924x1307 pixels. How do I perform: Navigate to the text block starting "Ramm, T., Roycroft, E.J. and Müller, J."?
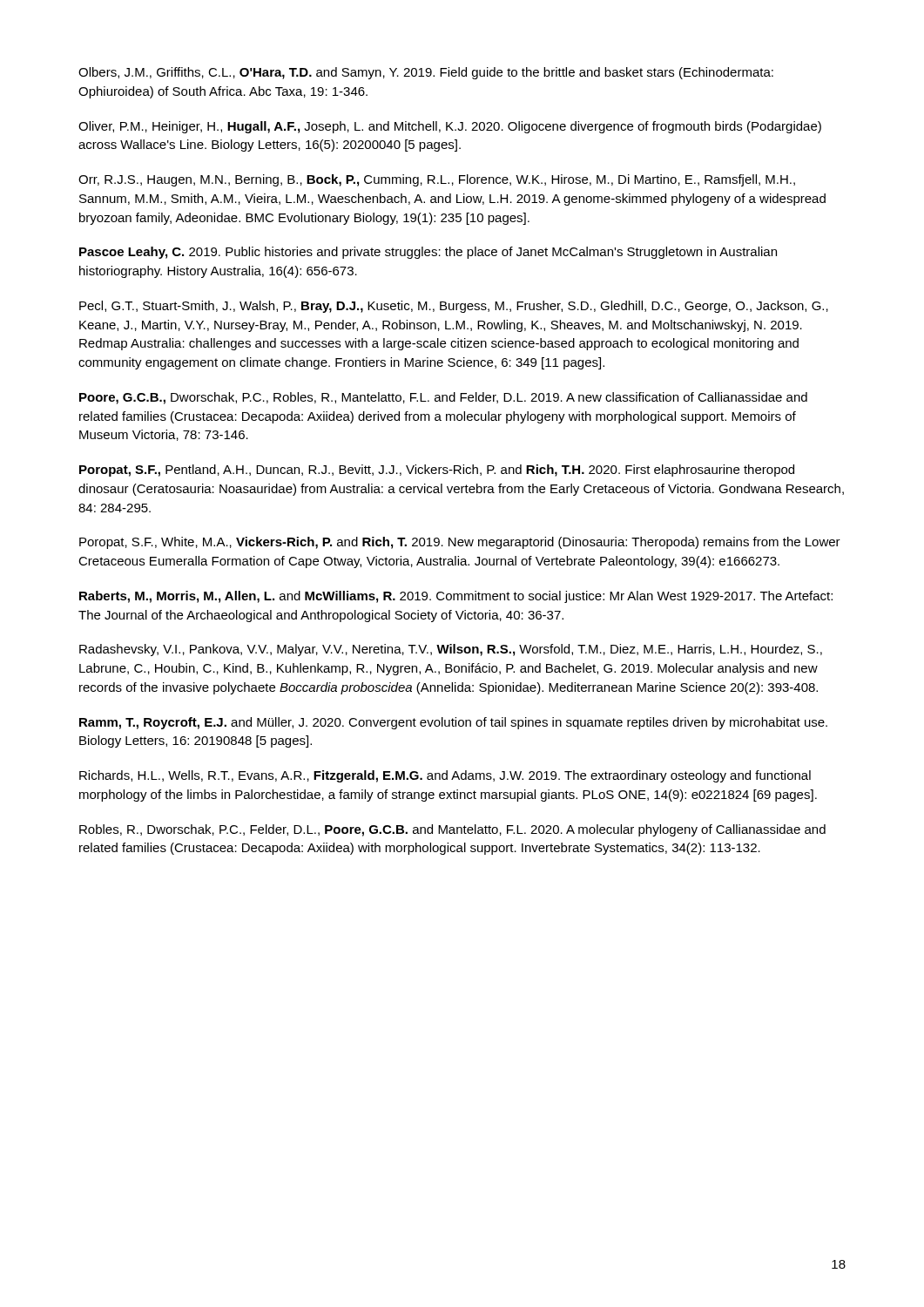pos(453,731)
